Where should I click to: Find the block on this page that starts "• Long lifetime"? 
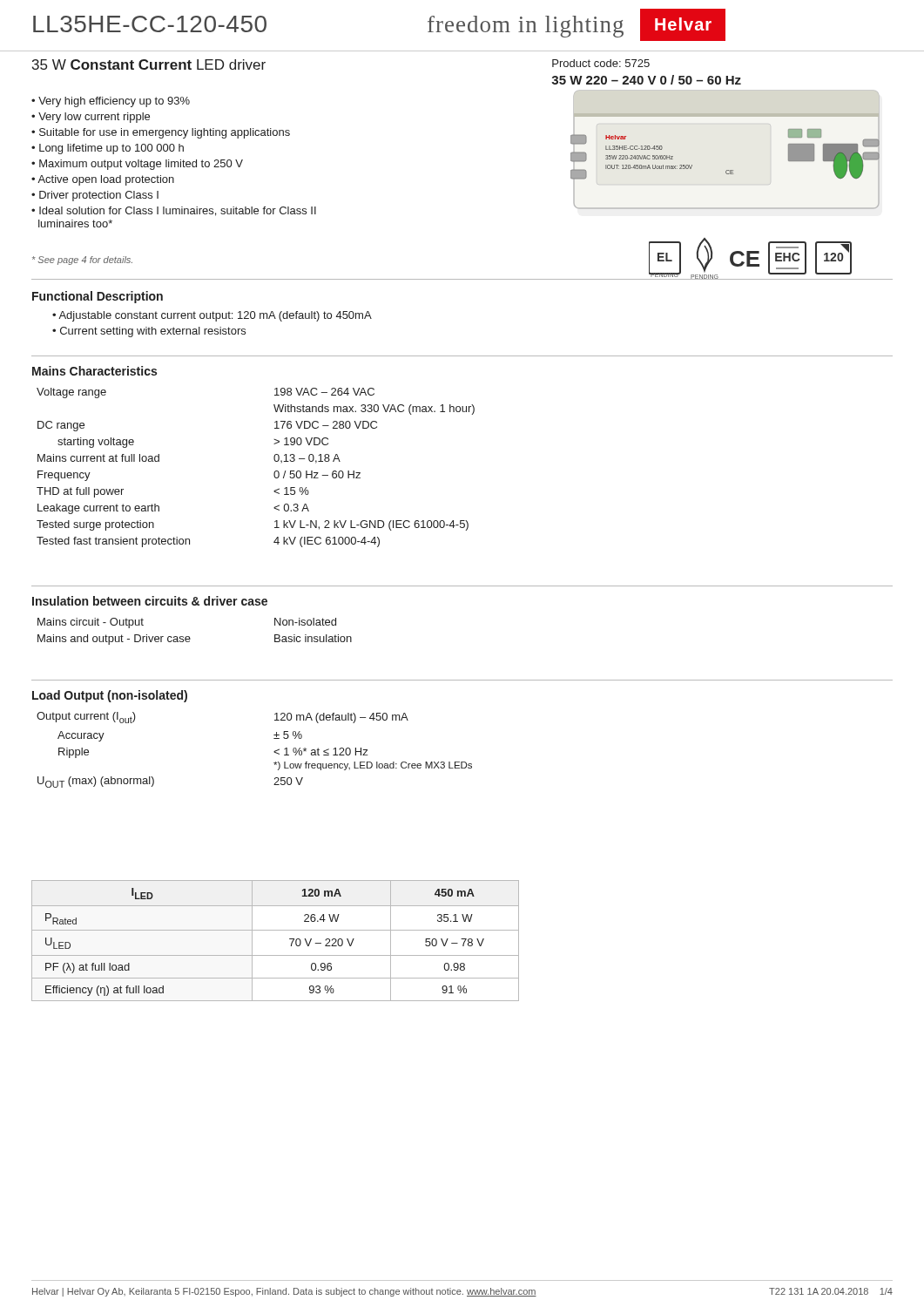[x=108, y=148]
